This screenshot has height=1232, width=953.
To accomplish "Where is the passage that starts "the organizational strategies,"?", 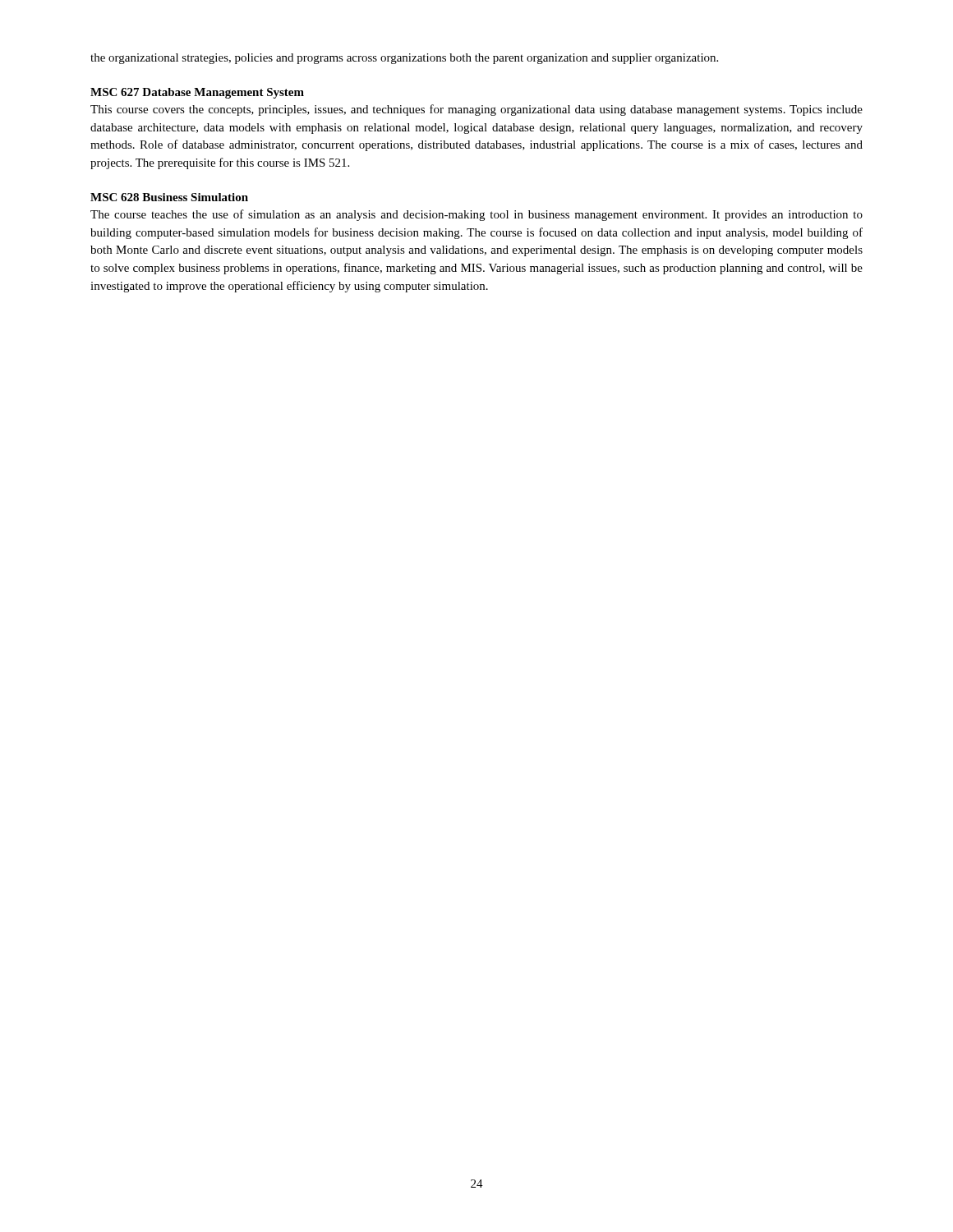I will point(405,57).
